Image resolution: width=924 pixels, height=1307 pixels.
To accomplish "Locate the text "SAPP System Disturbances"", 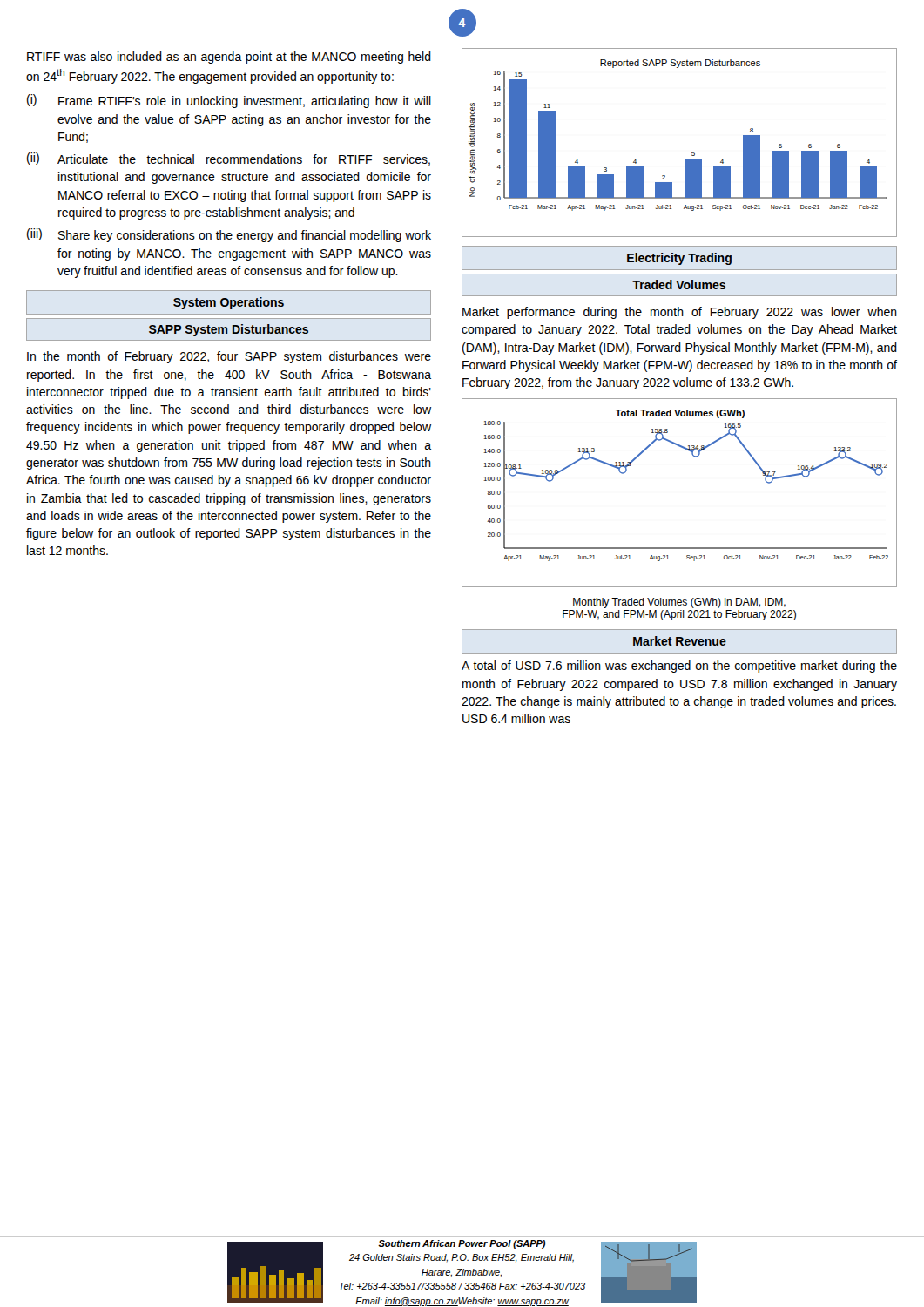I will (x=229, y=330).
